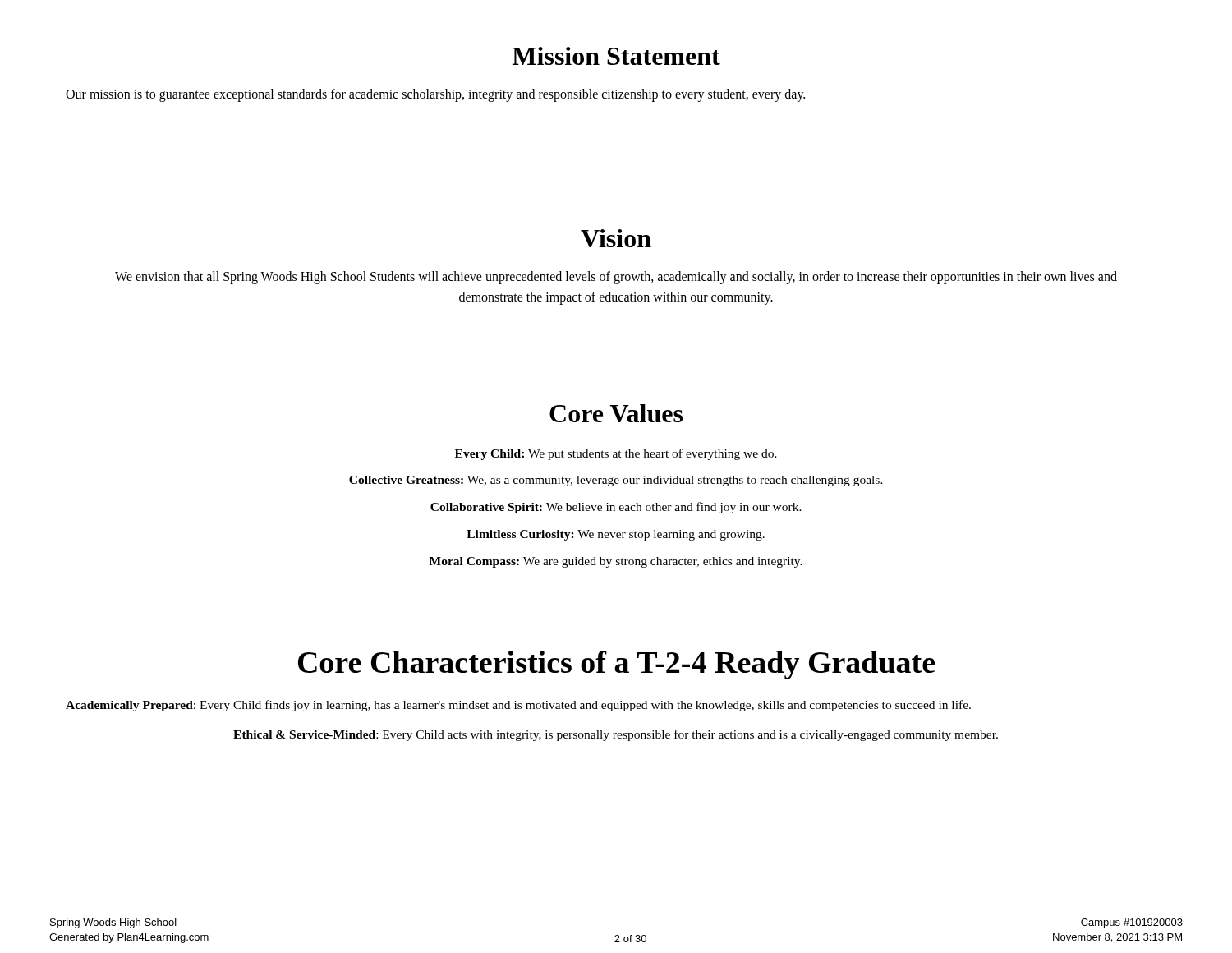Select the title that says "Core Values"

coord(616,413)
